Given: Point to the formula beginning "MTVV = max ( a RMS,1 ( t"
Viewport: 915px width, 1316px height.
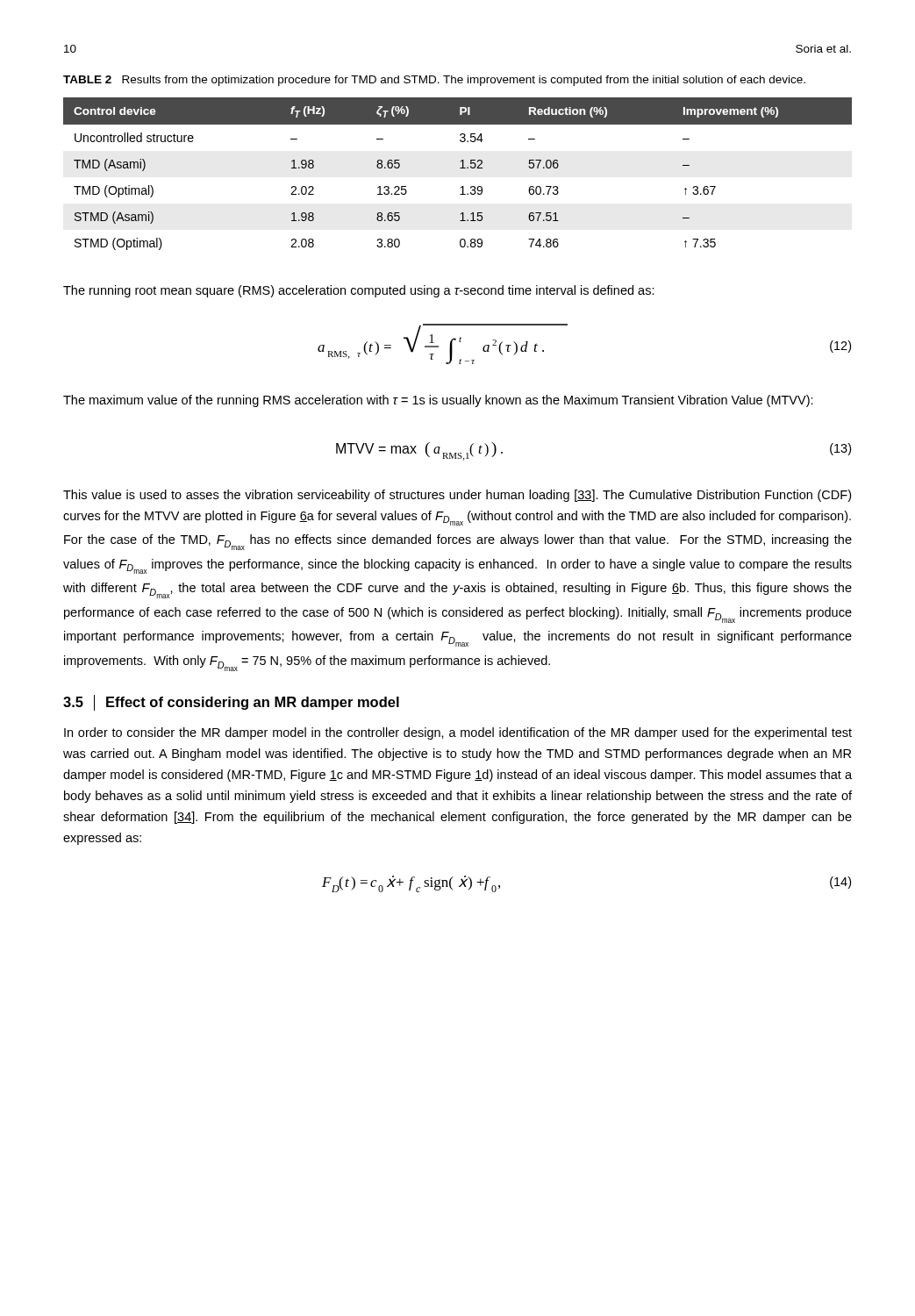Looking at the screenshot, I should pyautogui.click(x=427, y=451).
